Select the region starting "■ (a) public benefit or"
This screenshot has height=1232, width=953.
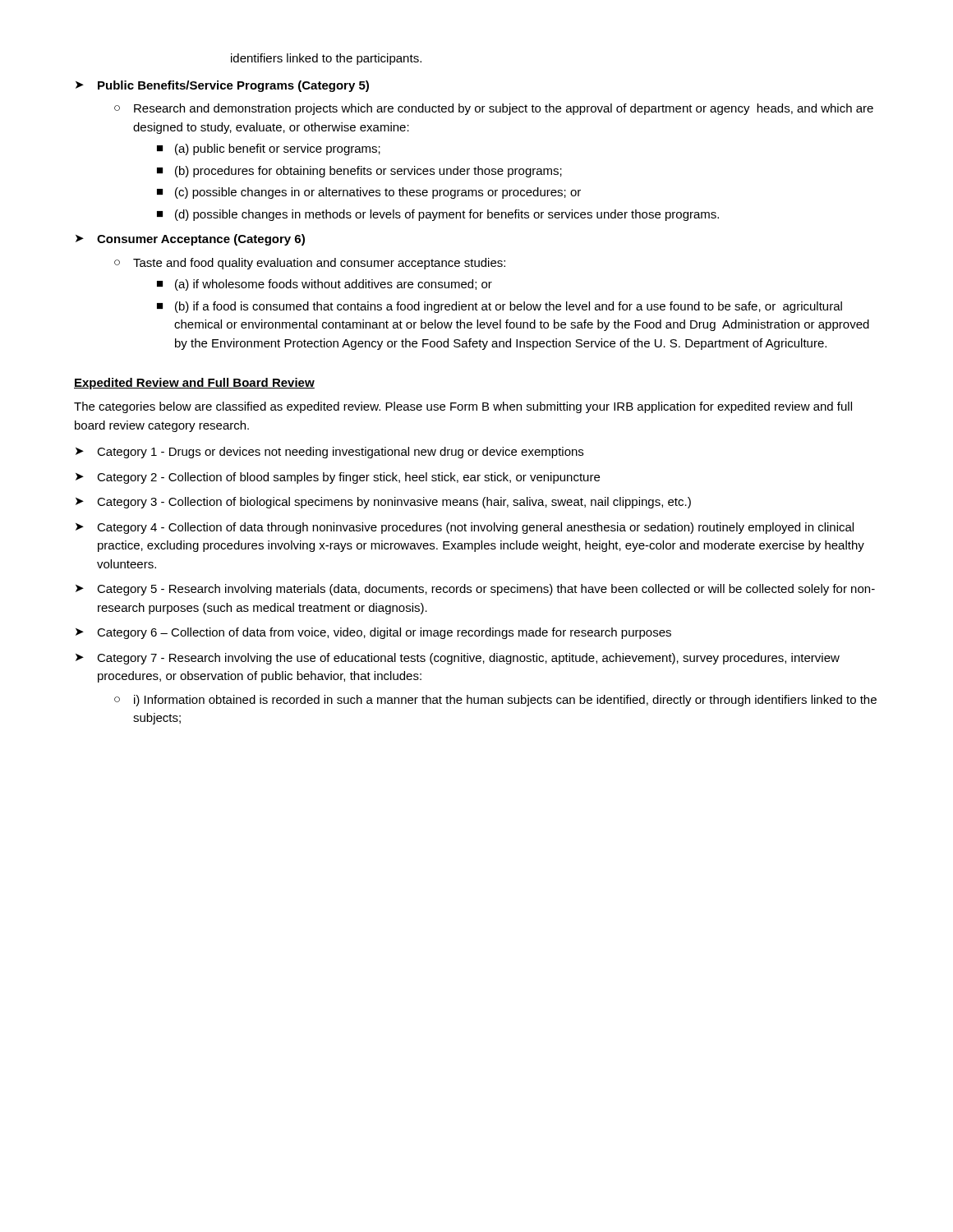point(269,149)
